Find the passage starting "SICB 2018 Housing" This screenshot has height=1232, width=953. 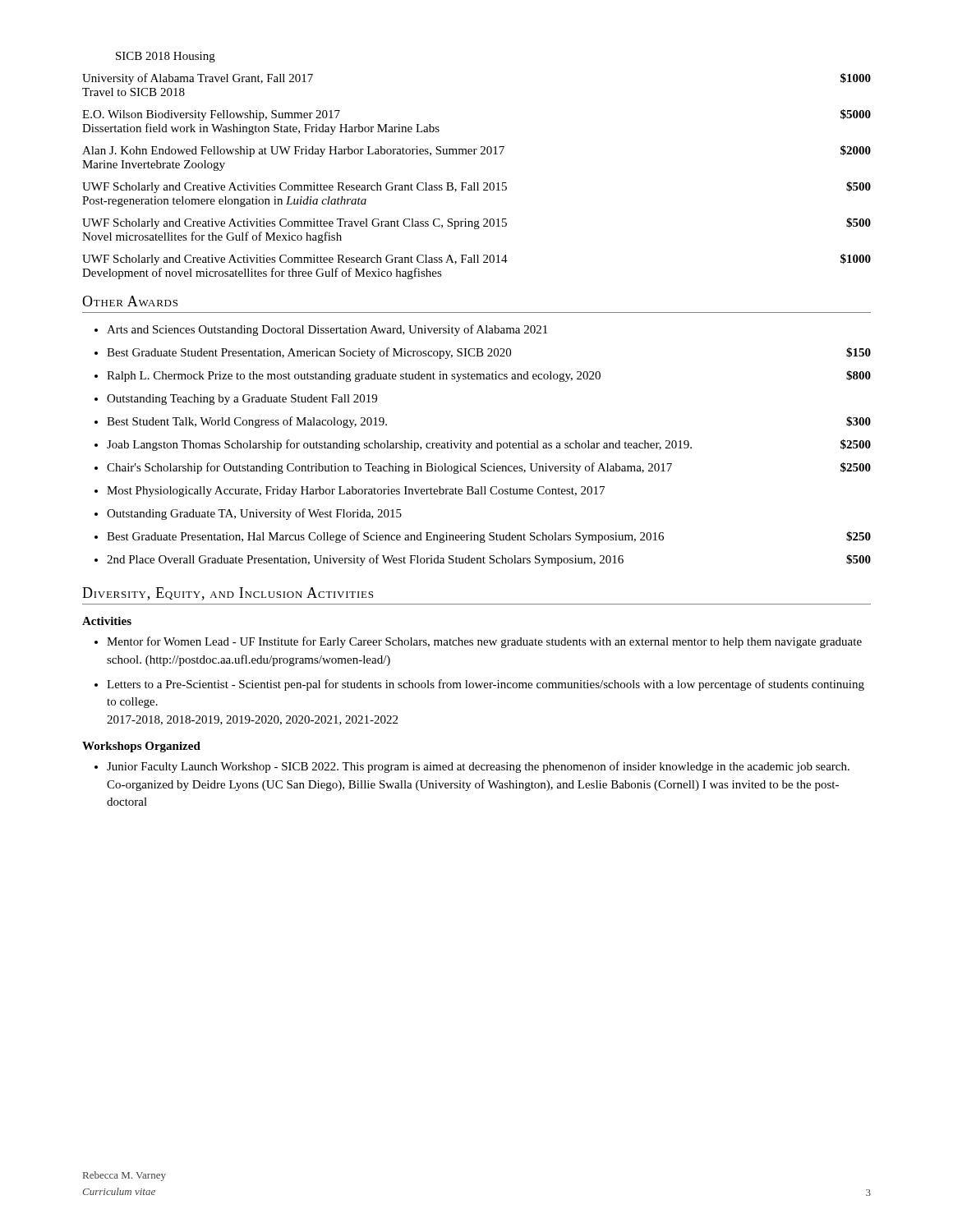point(166,57)
